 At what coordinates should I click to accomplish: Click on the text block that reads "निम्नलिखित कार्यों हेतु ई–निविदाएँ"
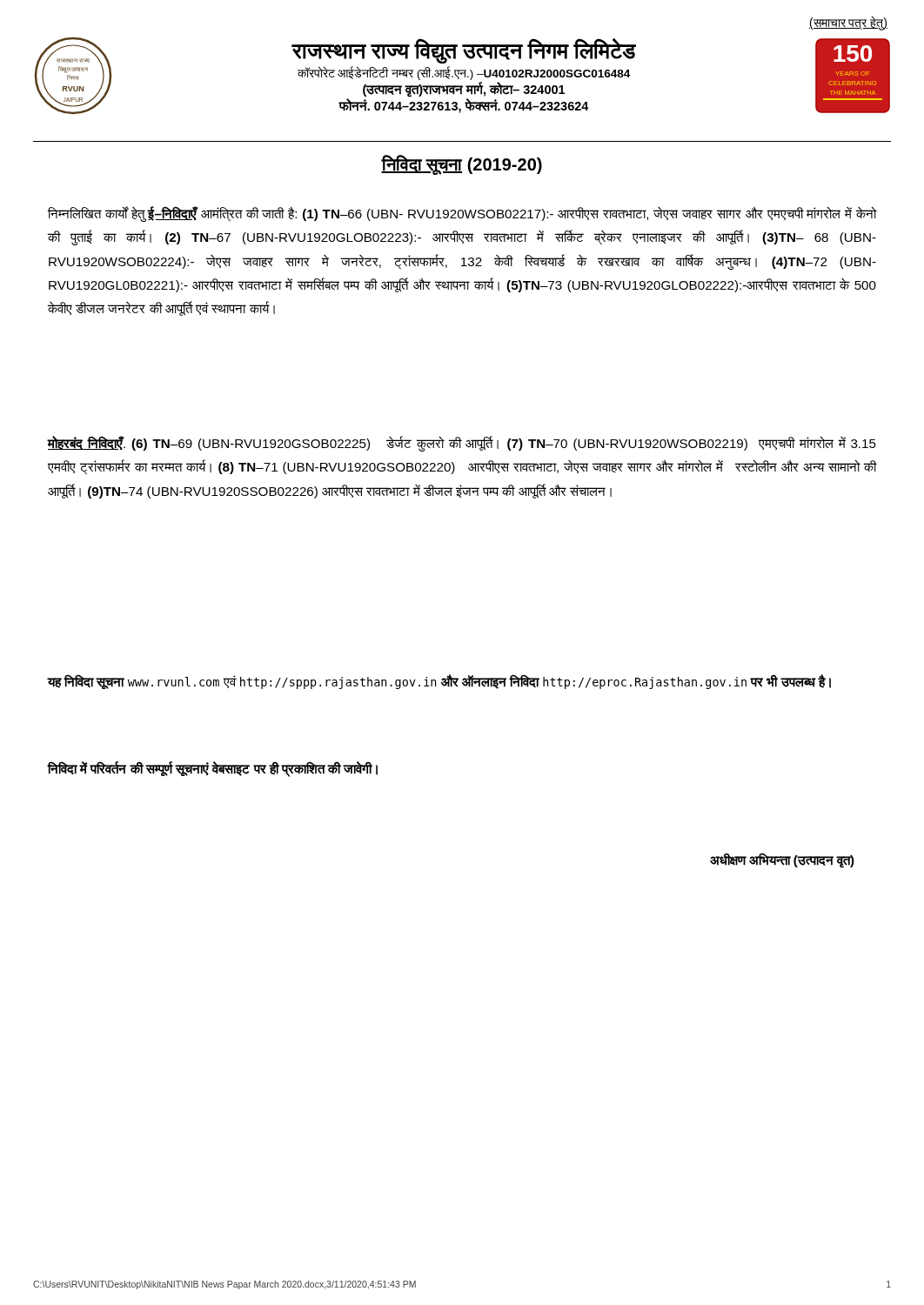(x=462, y=261)
